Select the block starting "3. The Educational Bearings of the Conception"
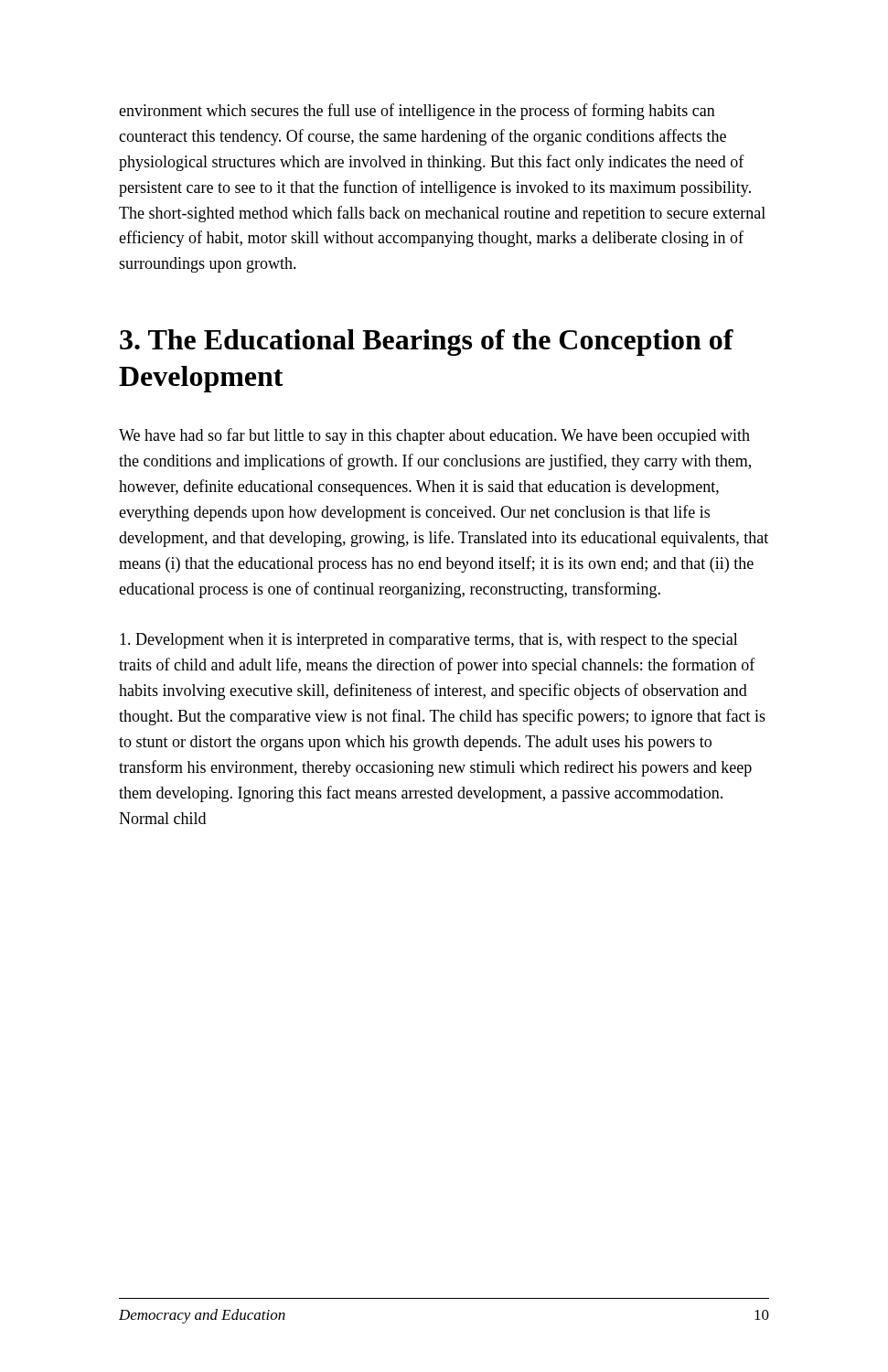 pos(444,358)
